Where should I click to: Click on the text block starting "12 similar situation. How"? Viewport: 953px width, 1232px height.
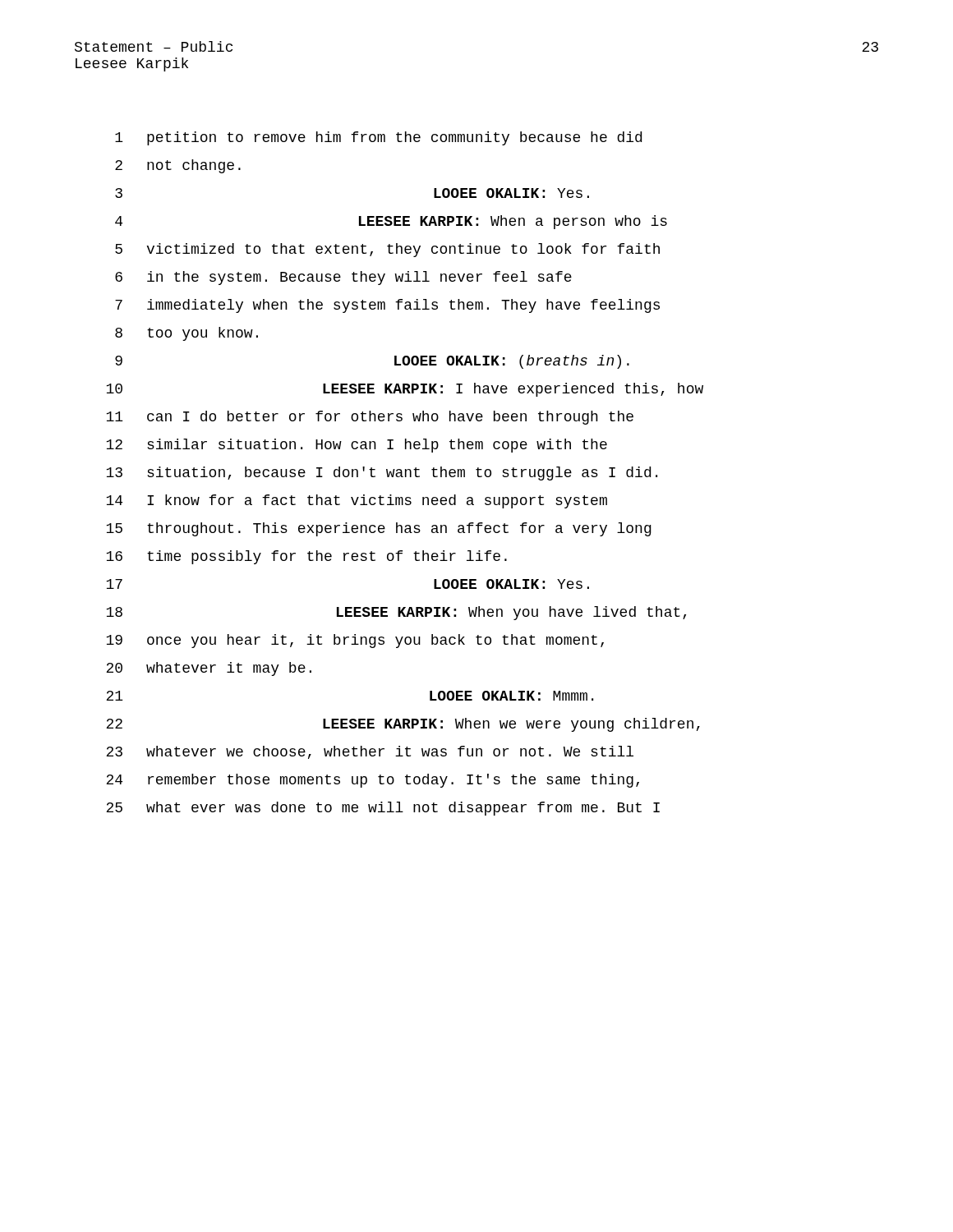tap(476, 446)
